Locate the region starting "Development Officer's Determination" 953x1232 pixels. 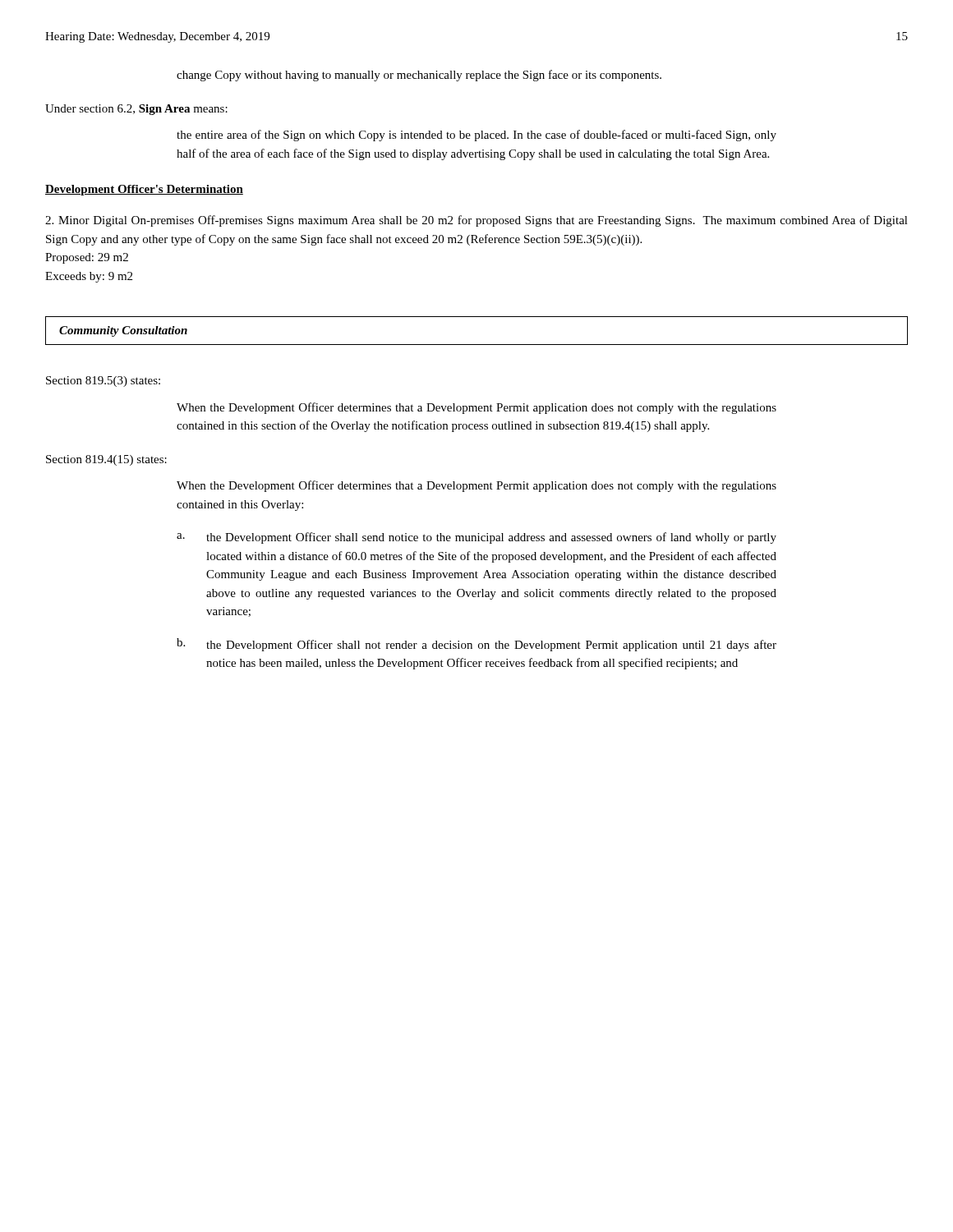pos(144,189)
